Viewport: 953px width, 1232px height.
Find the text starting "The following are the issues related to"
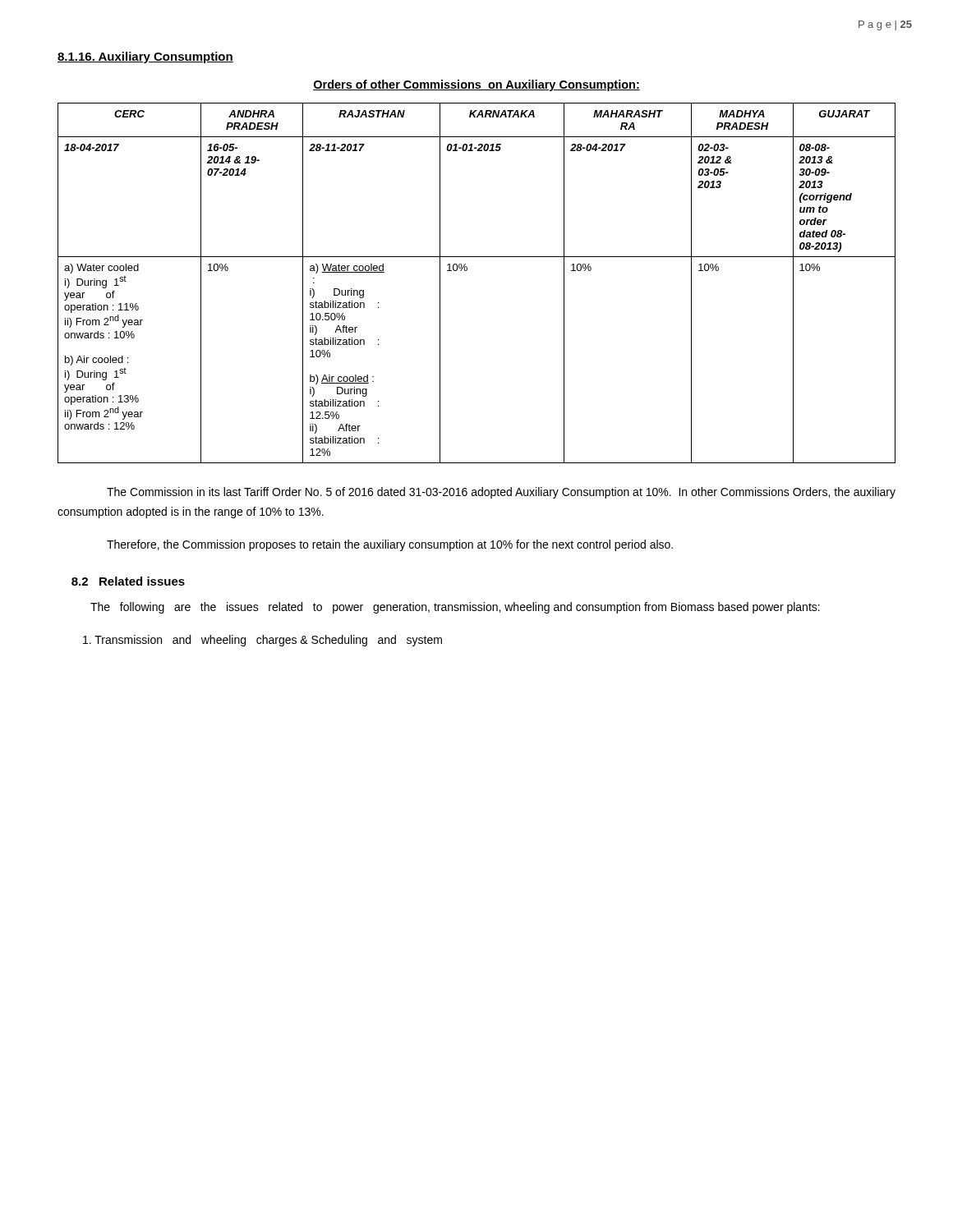pyautogui.click(x=455, y=607)
